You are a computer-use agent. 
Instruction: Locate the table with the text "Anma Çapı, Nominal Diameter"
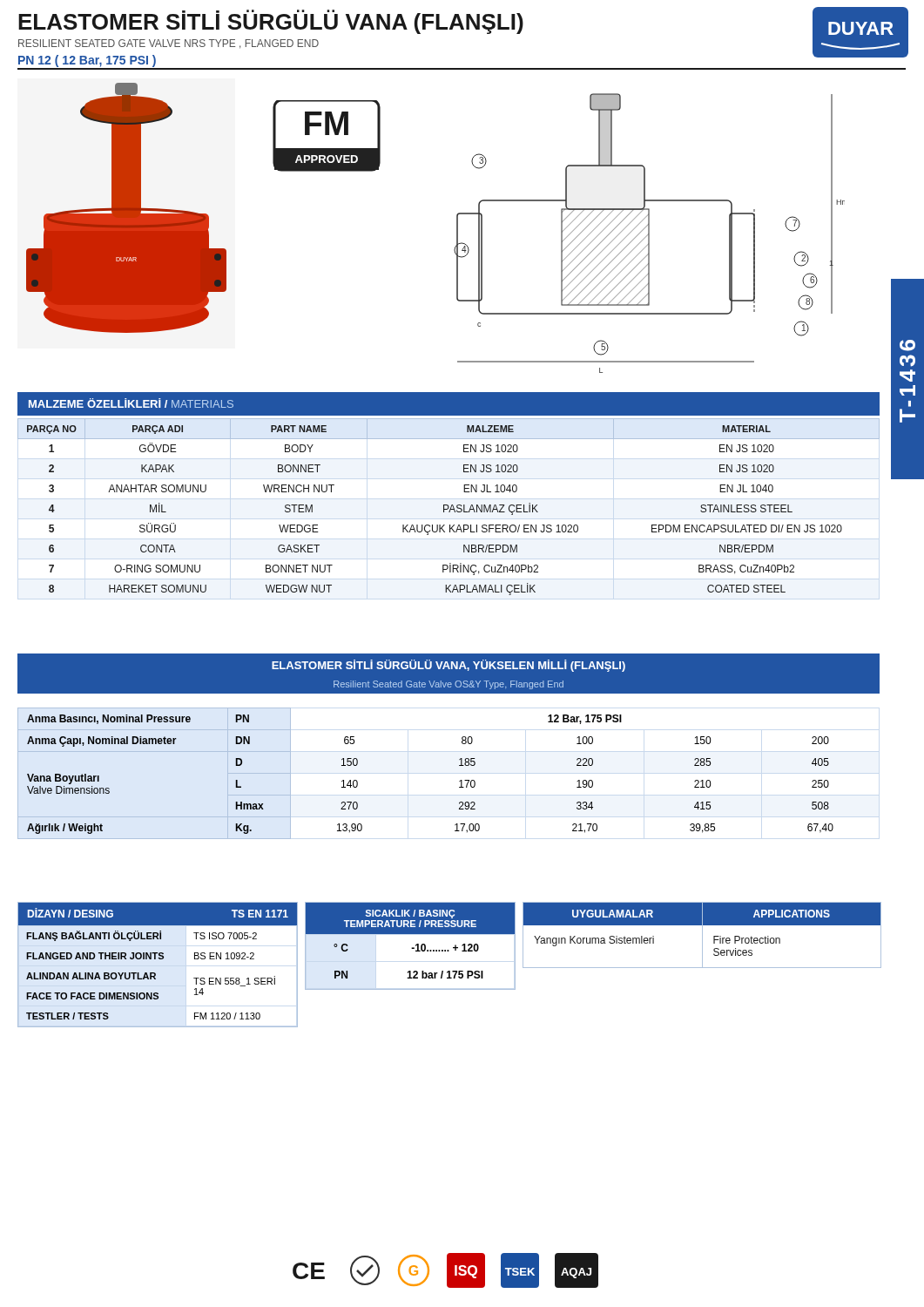449,773
